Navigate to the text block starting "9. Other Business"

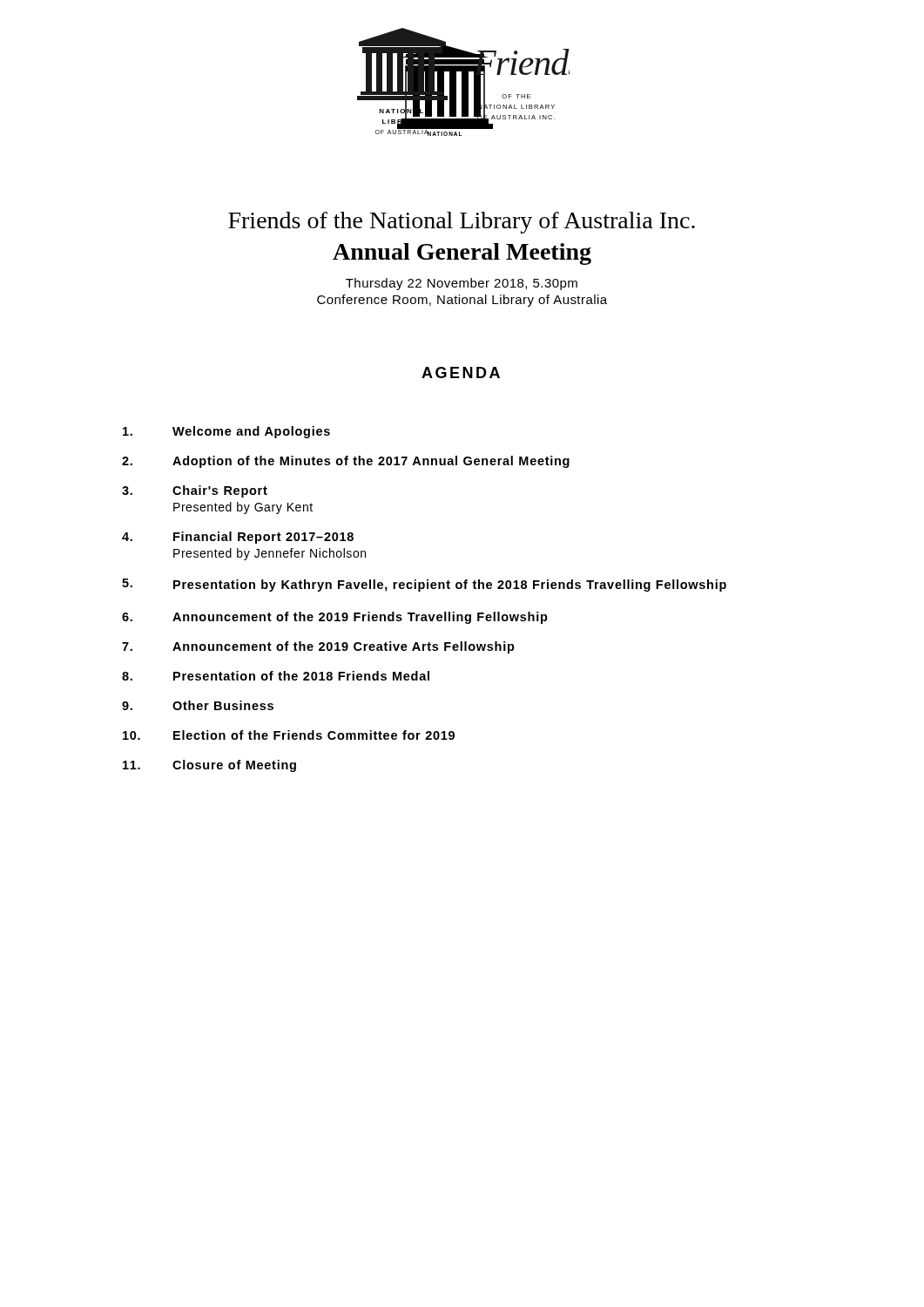pyautogui.click(x=198, y=706)
